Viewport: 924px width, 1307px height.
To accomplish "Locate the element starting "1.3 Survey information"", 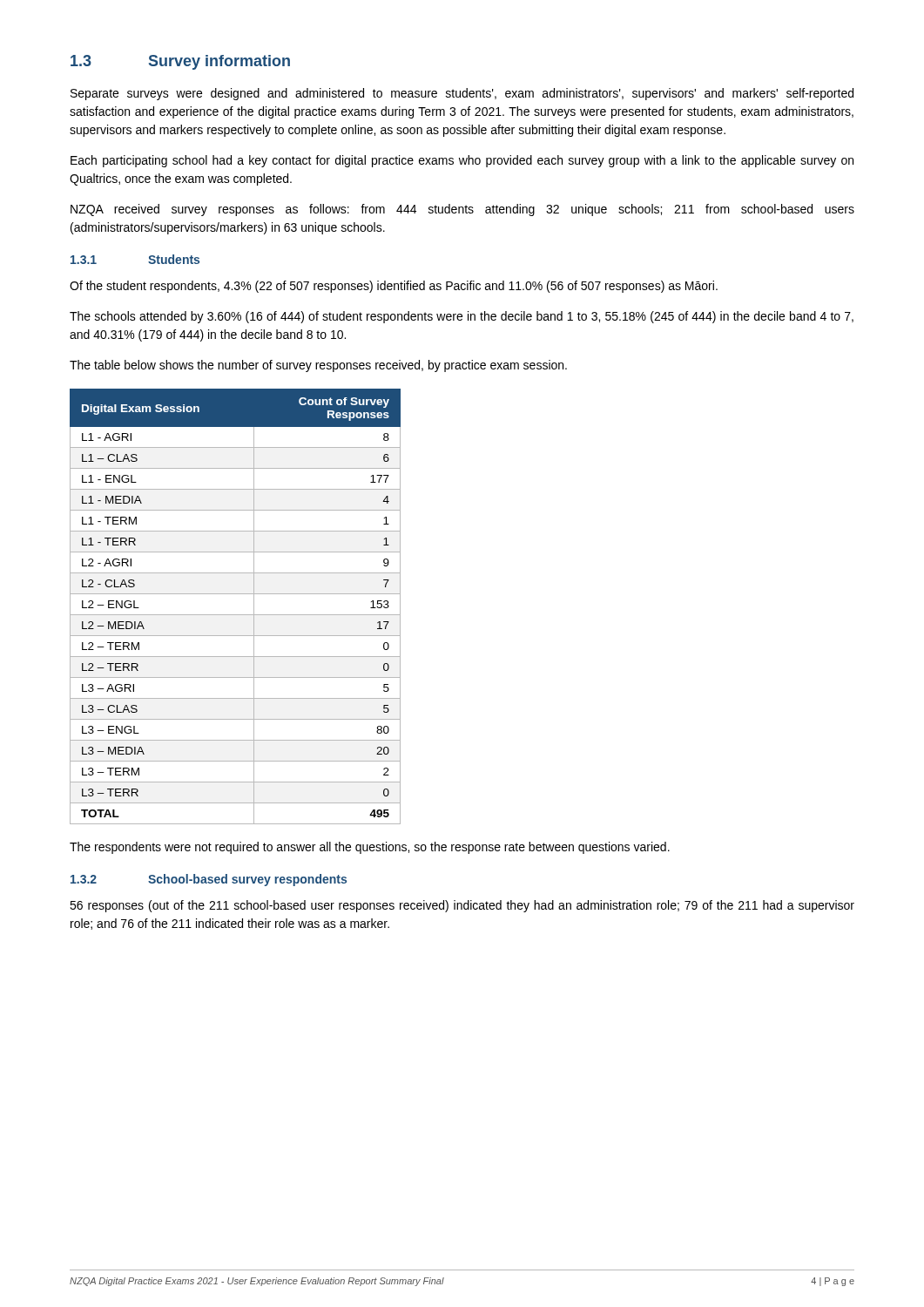I will click(x=180, y=61).
